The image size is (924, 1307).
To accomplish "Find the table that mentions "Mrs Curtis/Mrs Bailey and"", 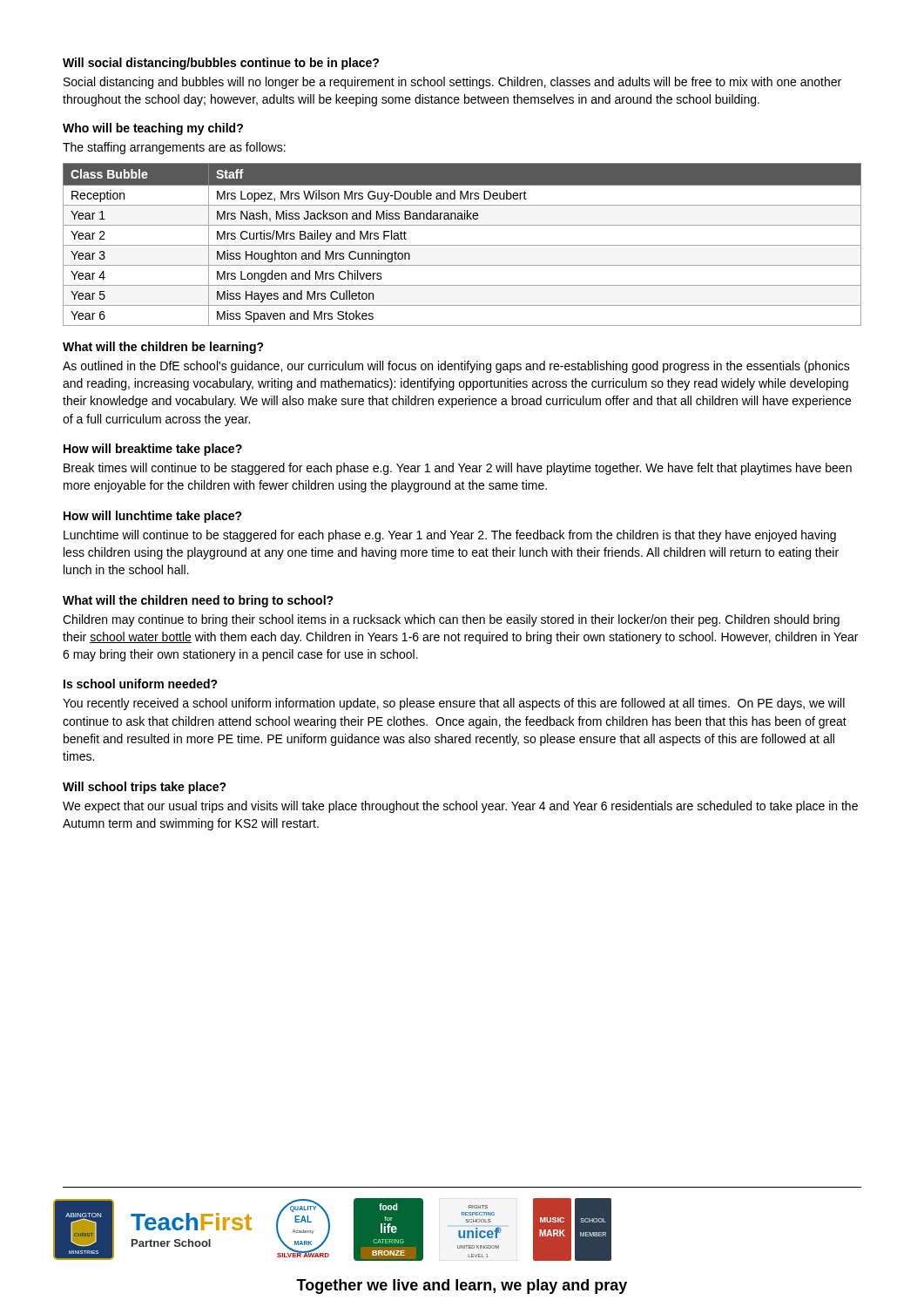I will (x=462, y=244).
